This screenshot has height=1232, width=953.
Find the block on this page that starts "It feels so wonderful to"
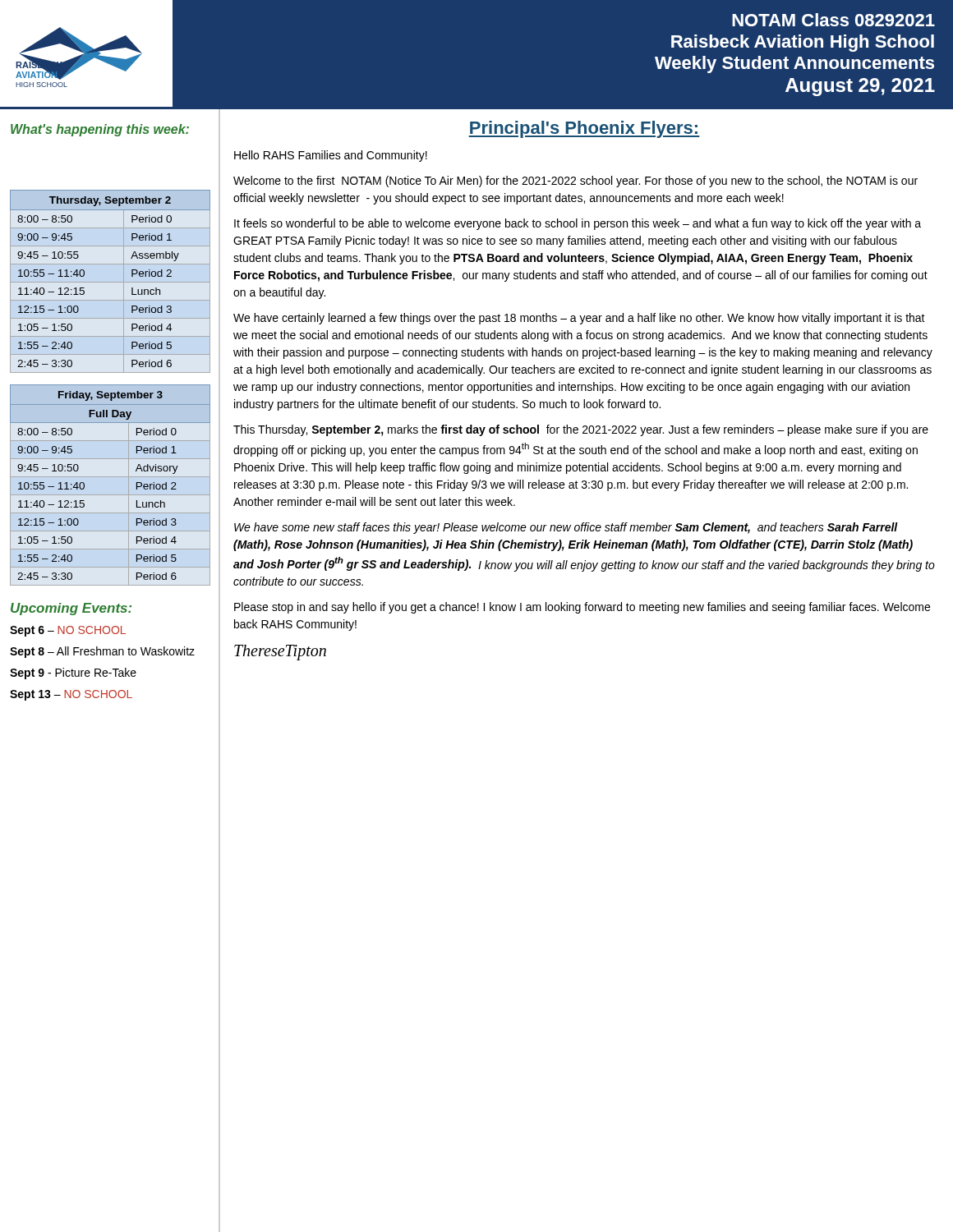[580, 258]
